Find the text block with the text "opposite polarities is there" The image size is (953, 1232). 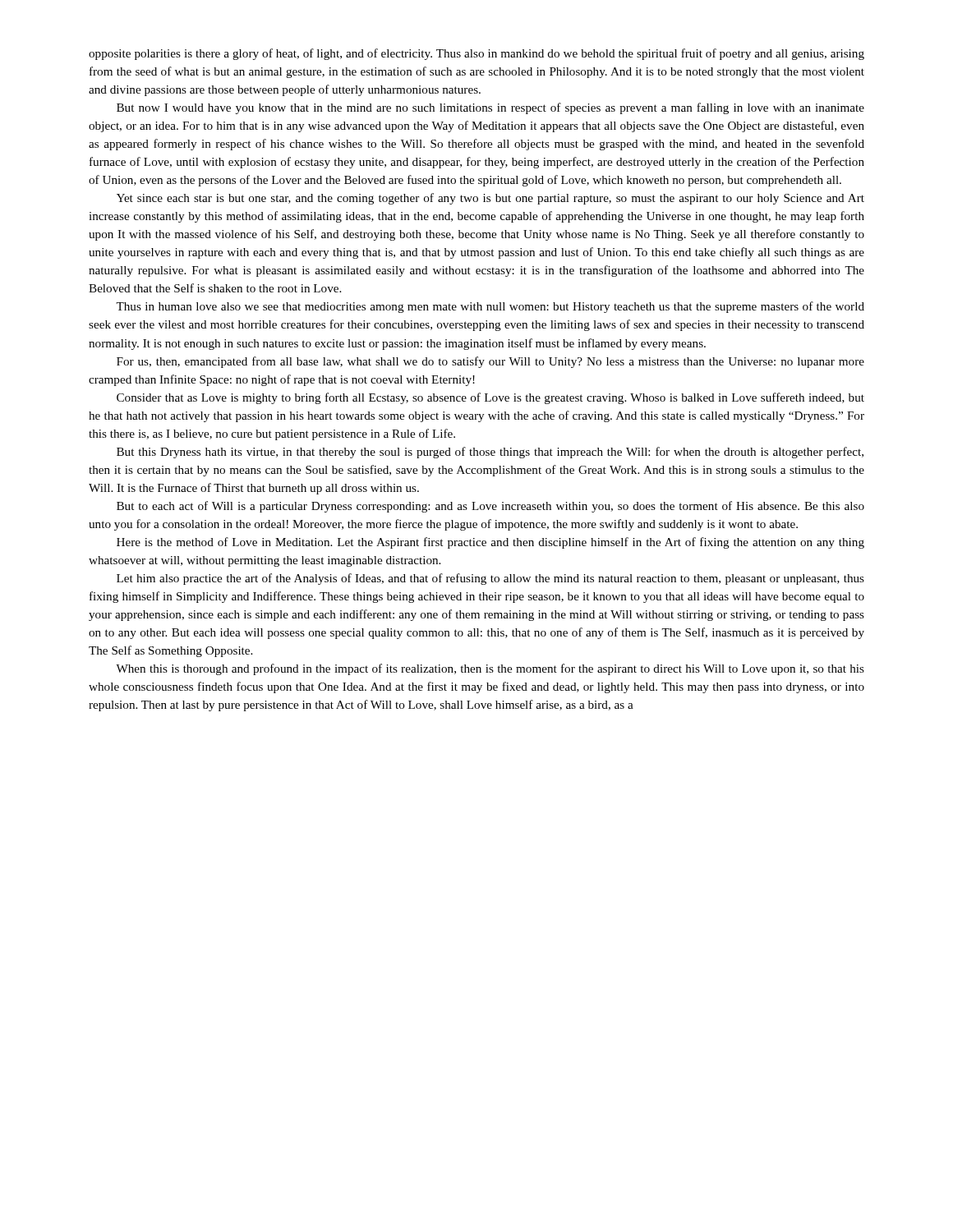pyautogui.click(x=476, y=379)
